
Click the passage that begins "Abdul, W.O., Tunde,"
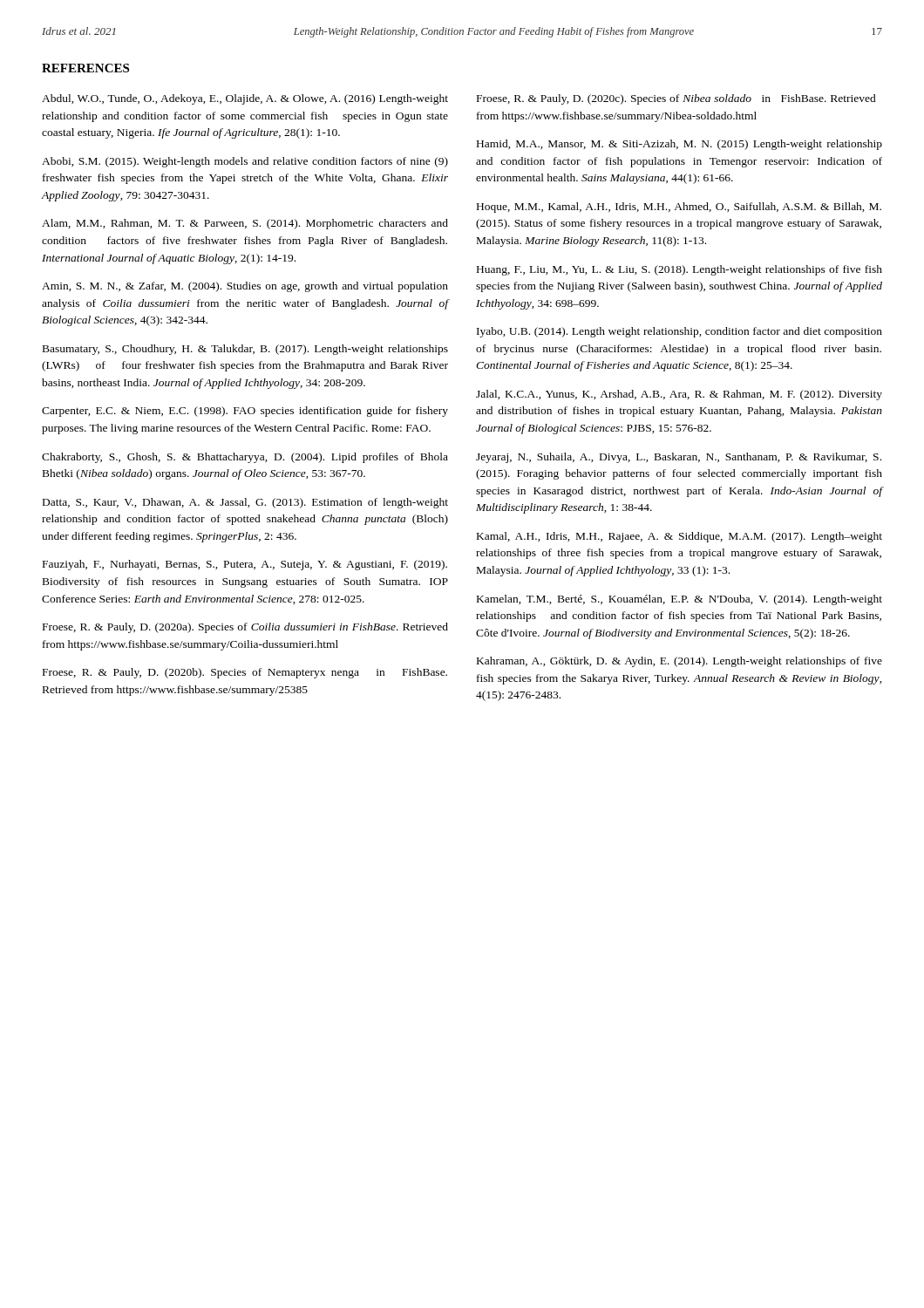[245, 115]
